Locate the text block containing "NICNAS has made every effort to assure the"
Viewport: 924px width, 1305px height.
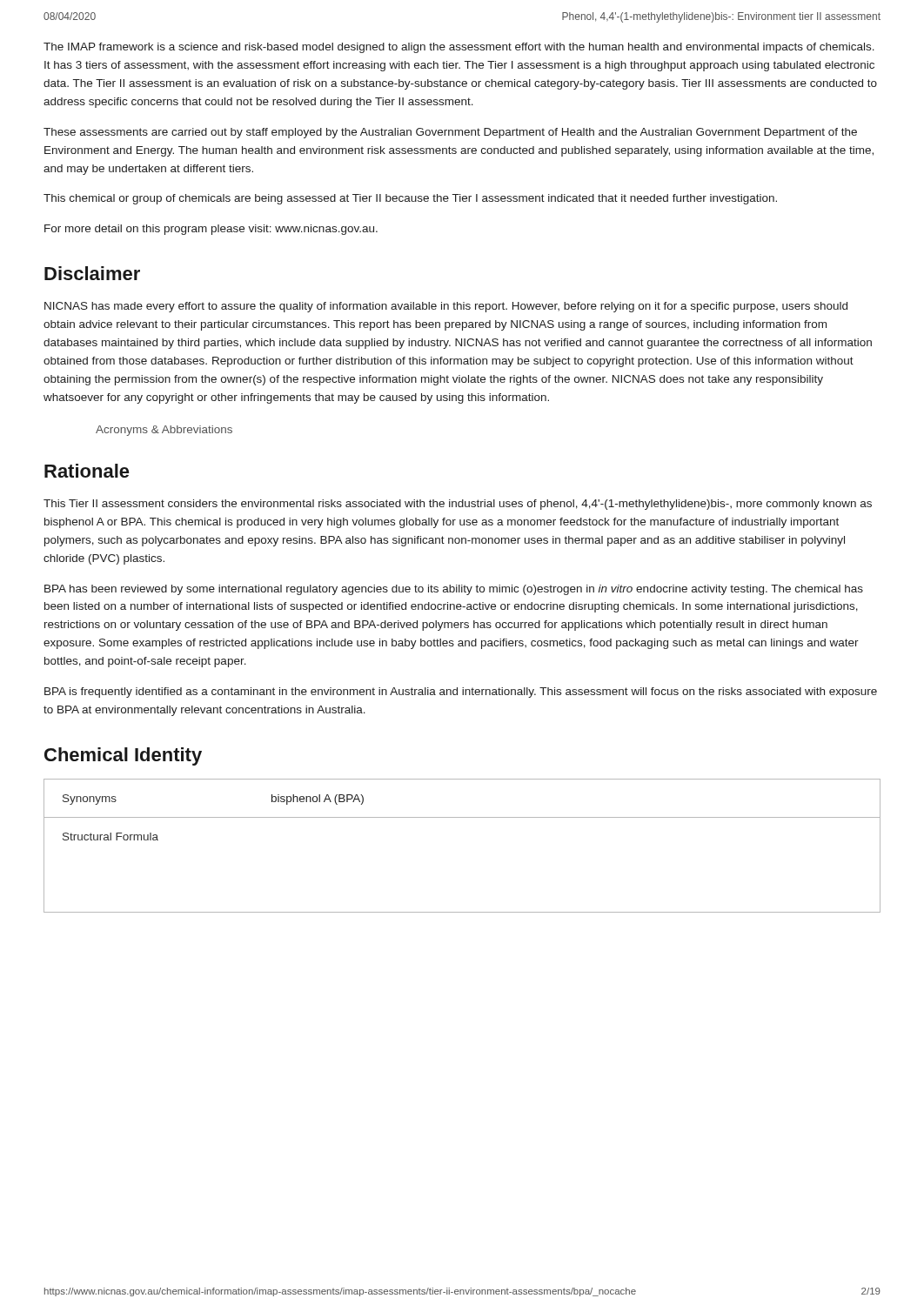pyautogui.click(x=458, y=352)
